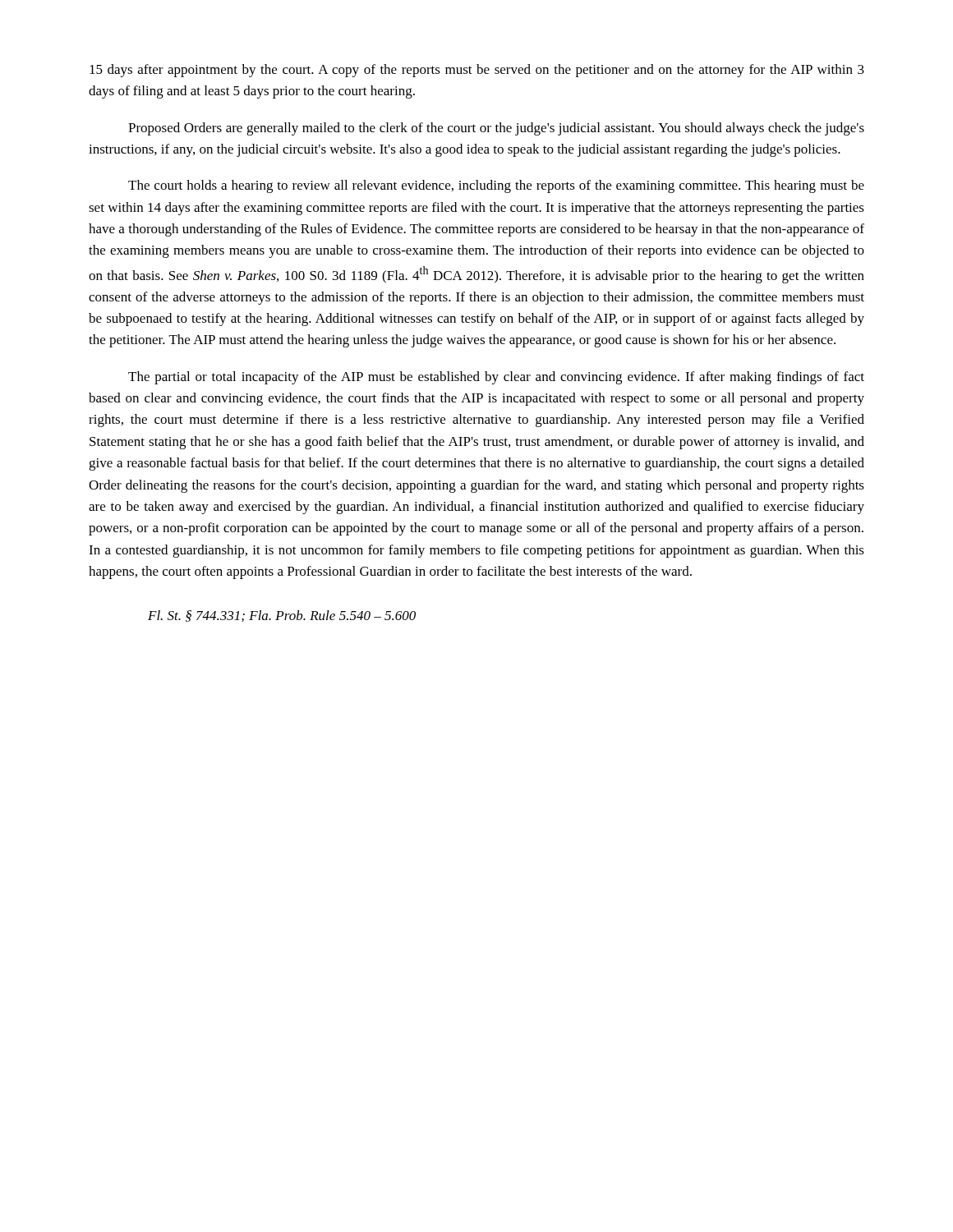Select the text block that reads "Fl. St. § 744.331; Fla."
The image size is (953, 1232).
(x=282, y=616)
